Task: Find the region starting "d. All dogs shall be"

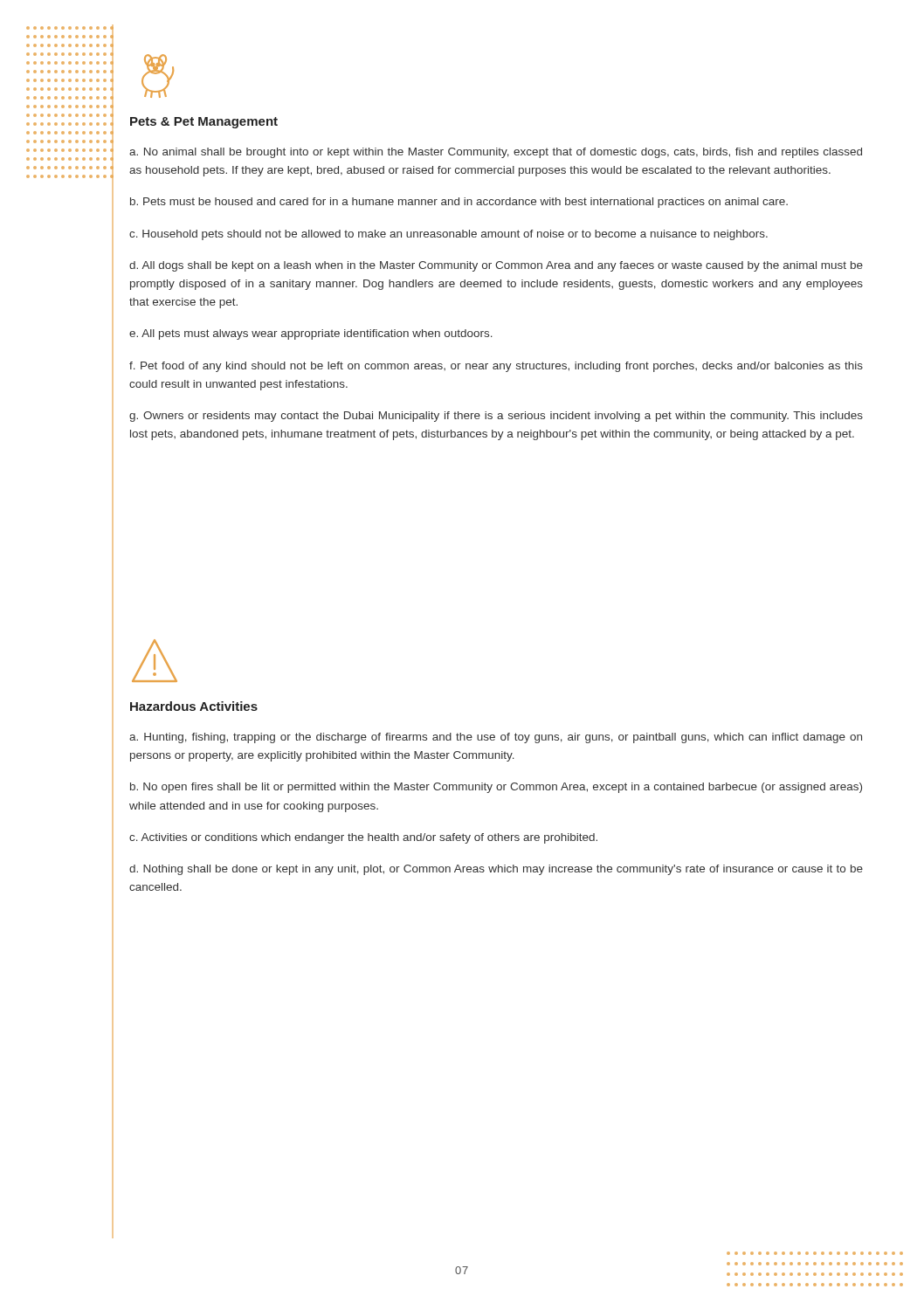Action: [496, 283]
